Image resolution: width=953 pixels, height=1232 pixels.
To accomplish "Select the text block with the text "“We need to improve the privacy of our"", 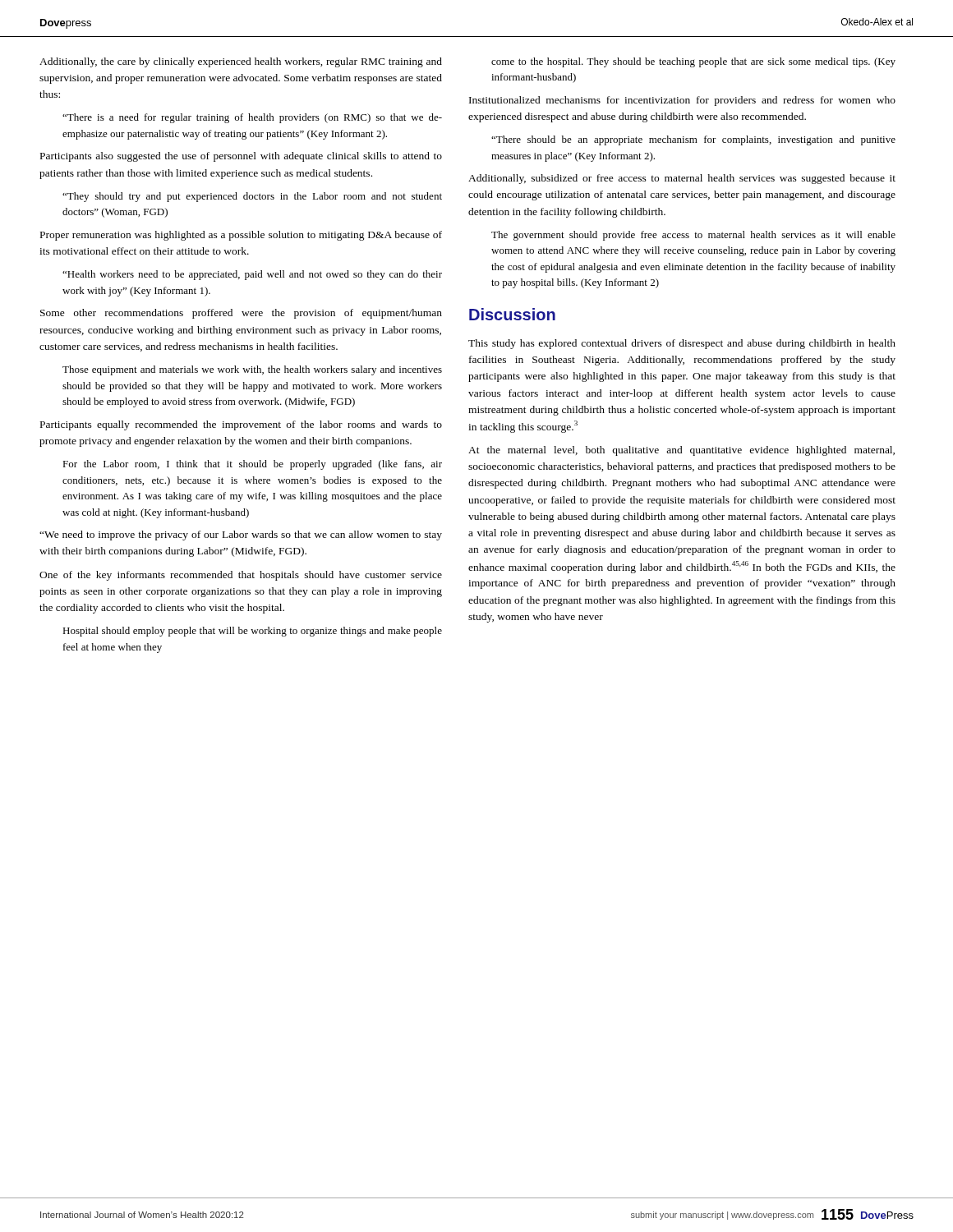I will click(x=241, y=543).
